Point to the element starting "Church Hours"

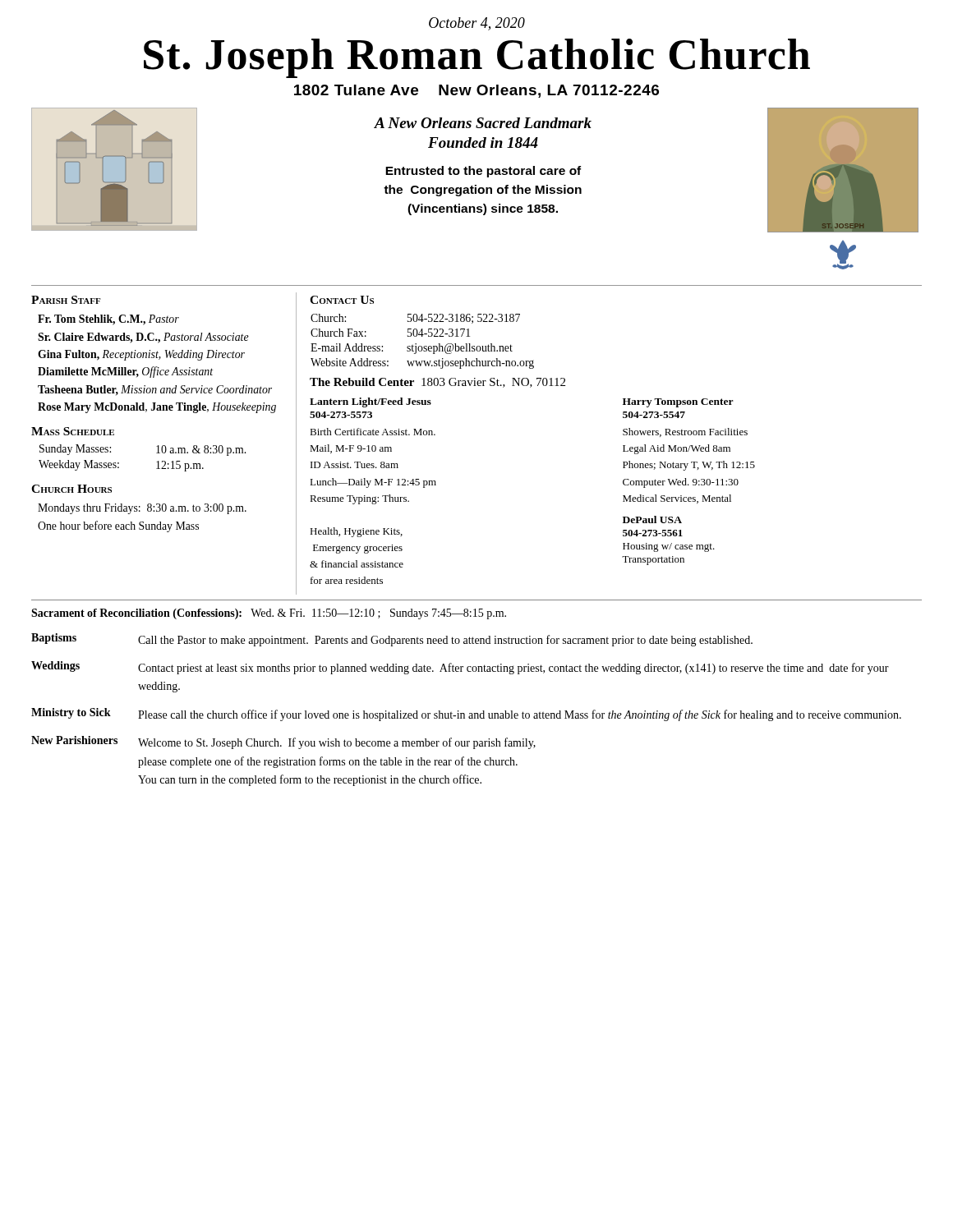point(72,489)
